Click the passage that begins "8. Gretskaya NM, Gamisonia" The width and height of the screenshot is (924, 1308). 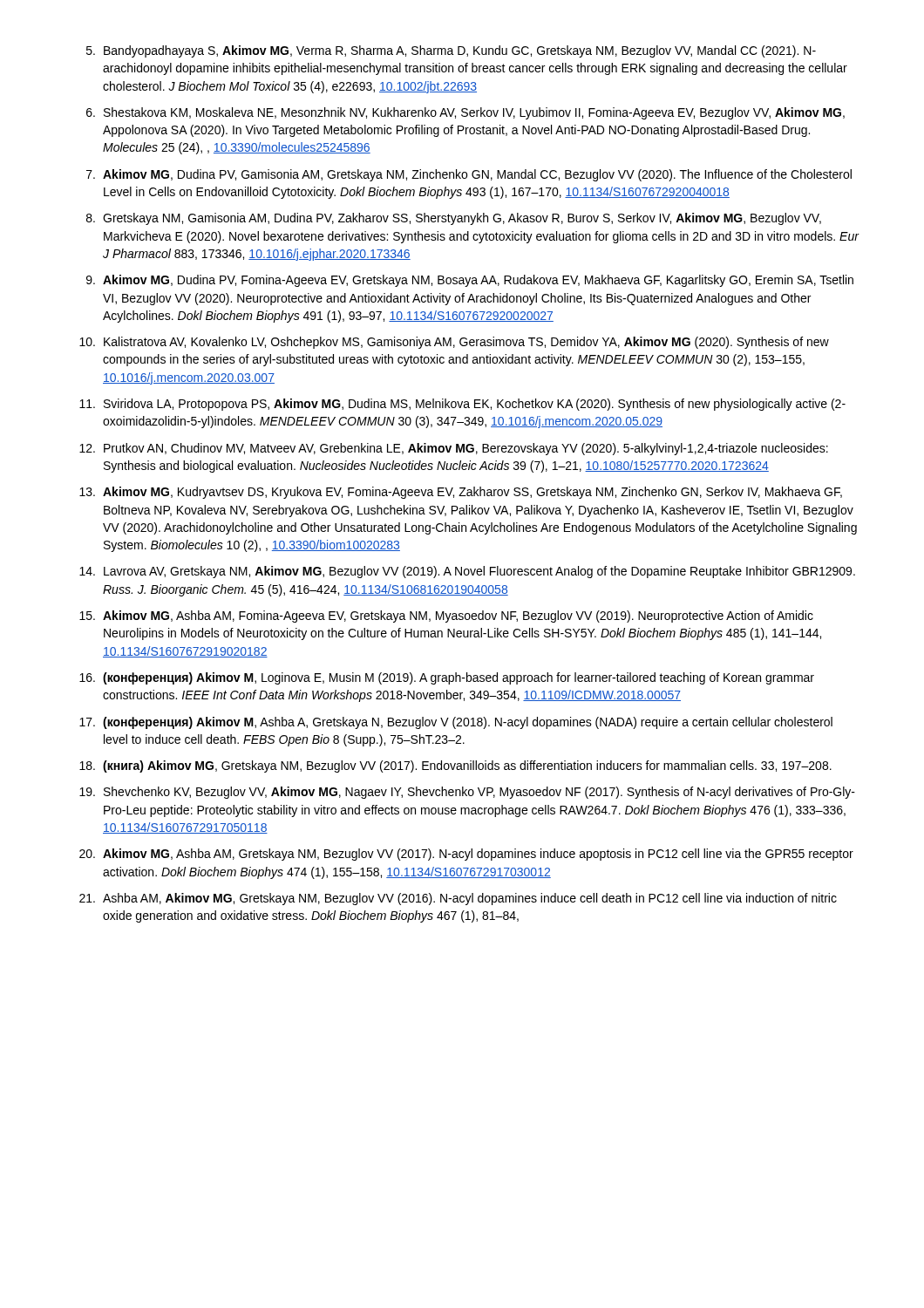pos(462,236)
